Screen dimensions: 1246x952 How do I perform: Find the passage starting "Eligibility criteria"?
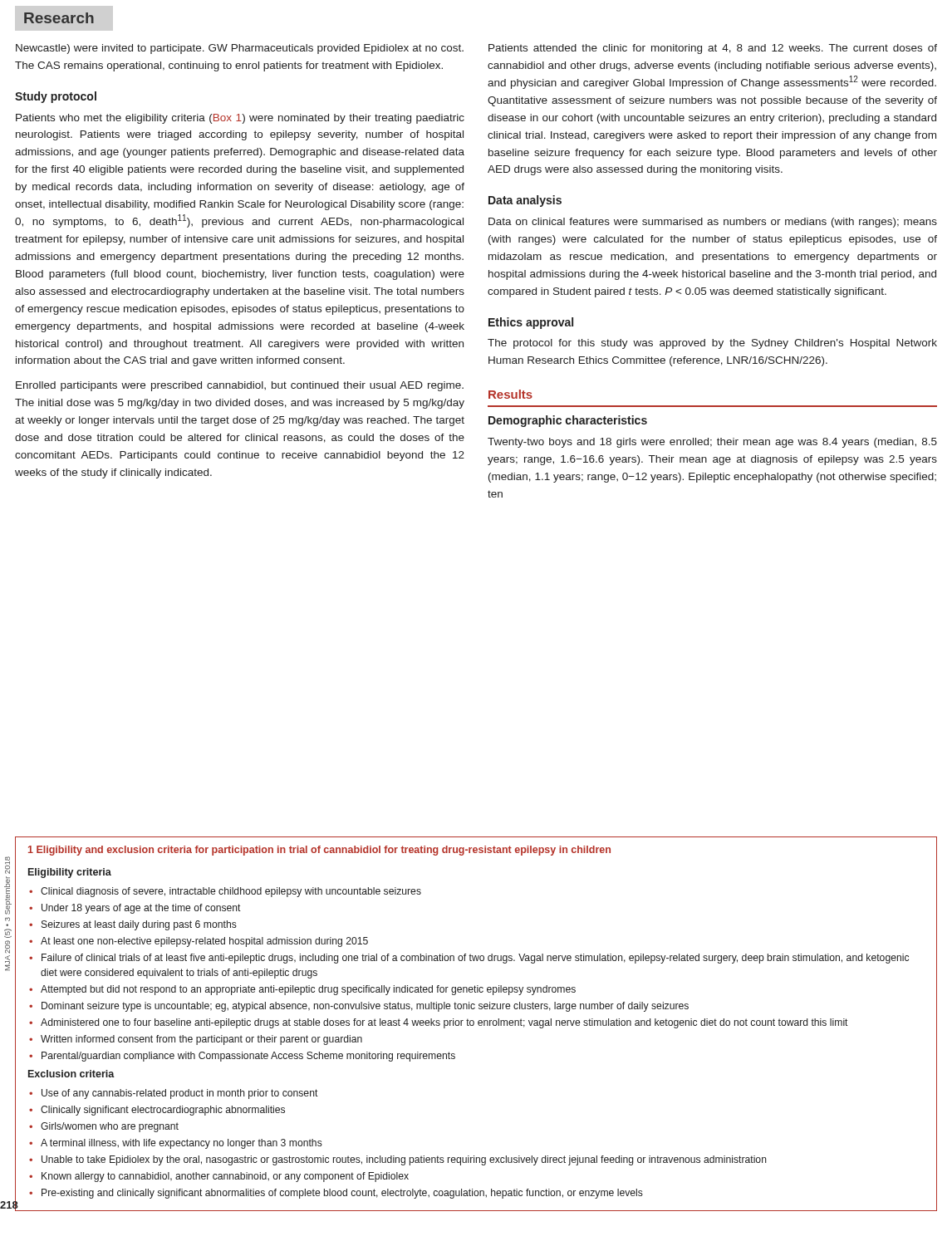click(69, 872)
